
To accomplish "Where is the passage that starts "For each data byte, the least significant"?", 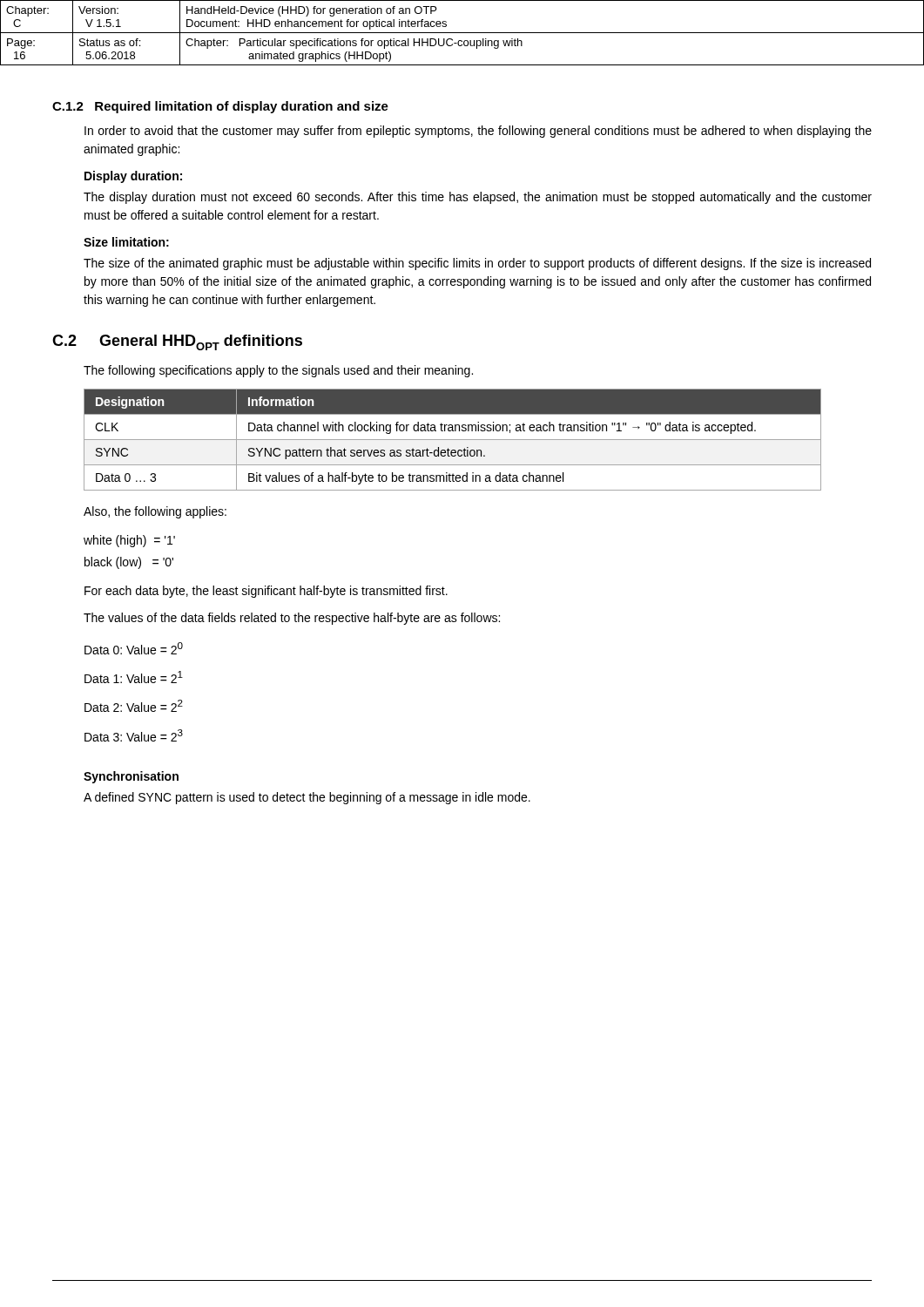I will 266,591.
